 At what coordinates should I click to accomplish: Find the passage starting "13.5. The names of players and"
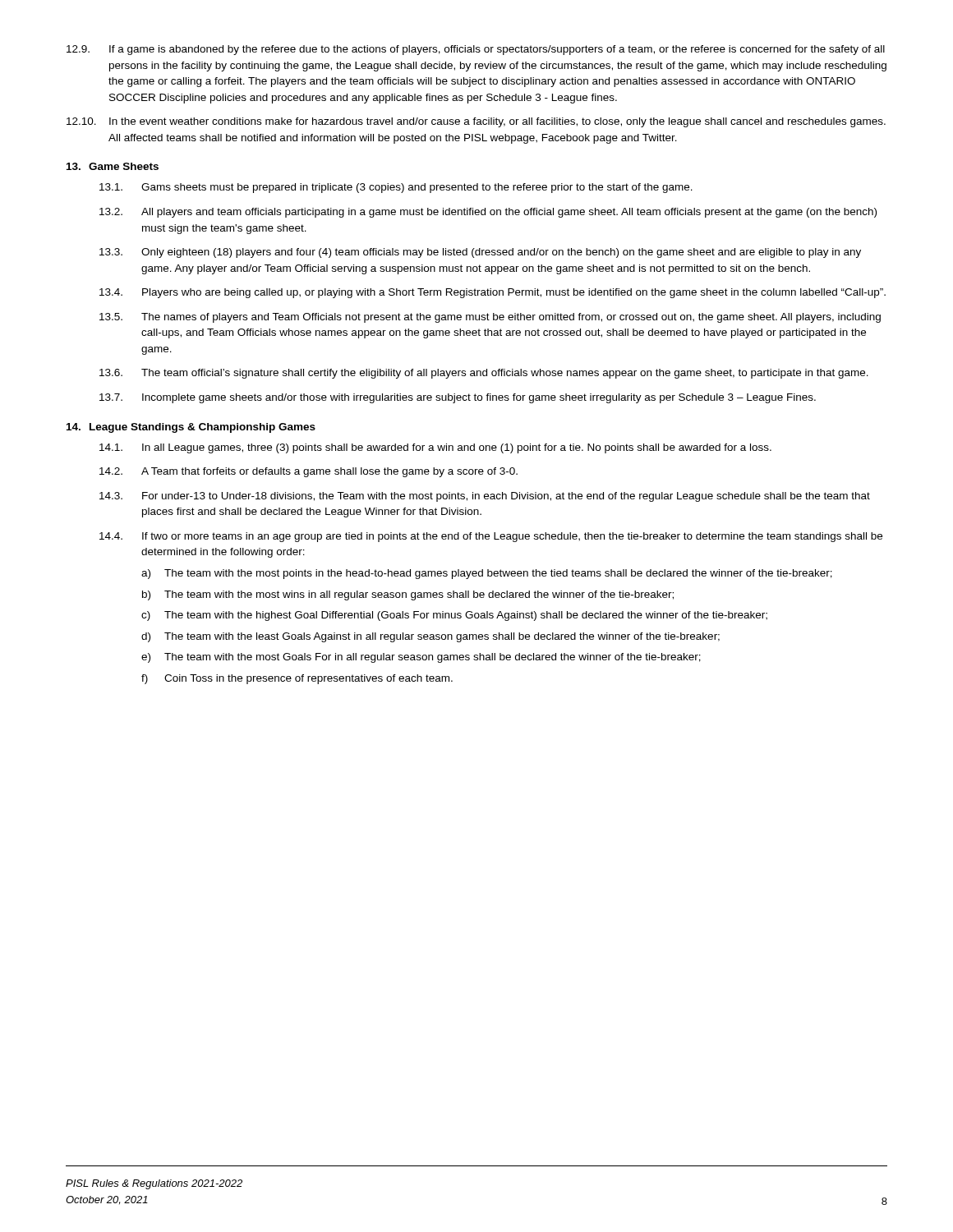(493, 333)
